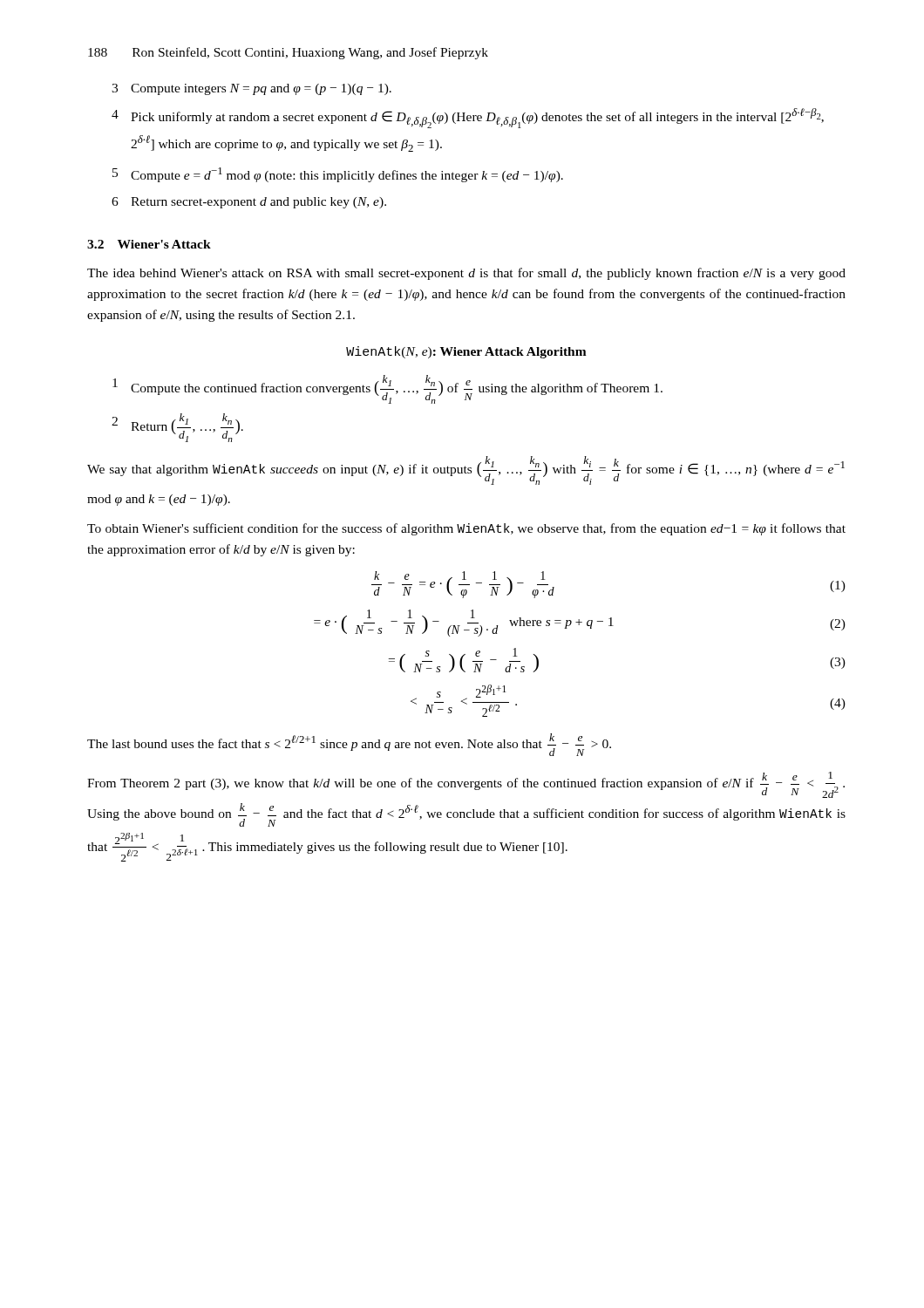Image resolution: width=924 pixels, height=1308 pixels.
Task: Find the formula on this page that starts "< s N − s < 22β1+1"
Action: 466,702
